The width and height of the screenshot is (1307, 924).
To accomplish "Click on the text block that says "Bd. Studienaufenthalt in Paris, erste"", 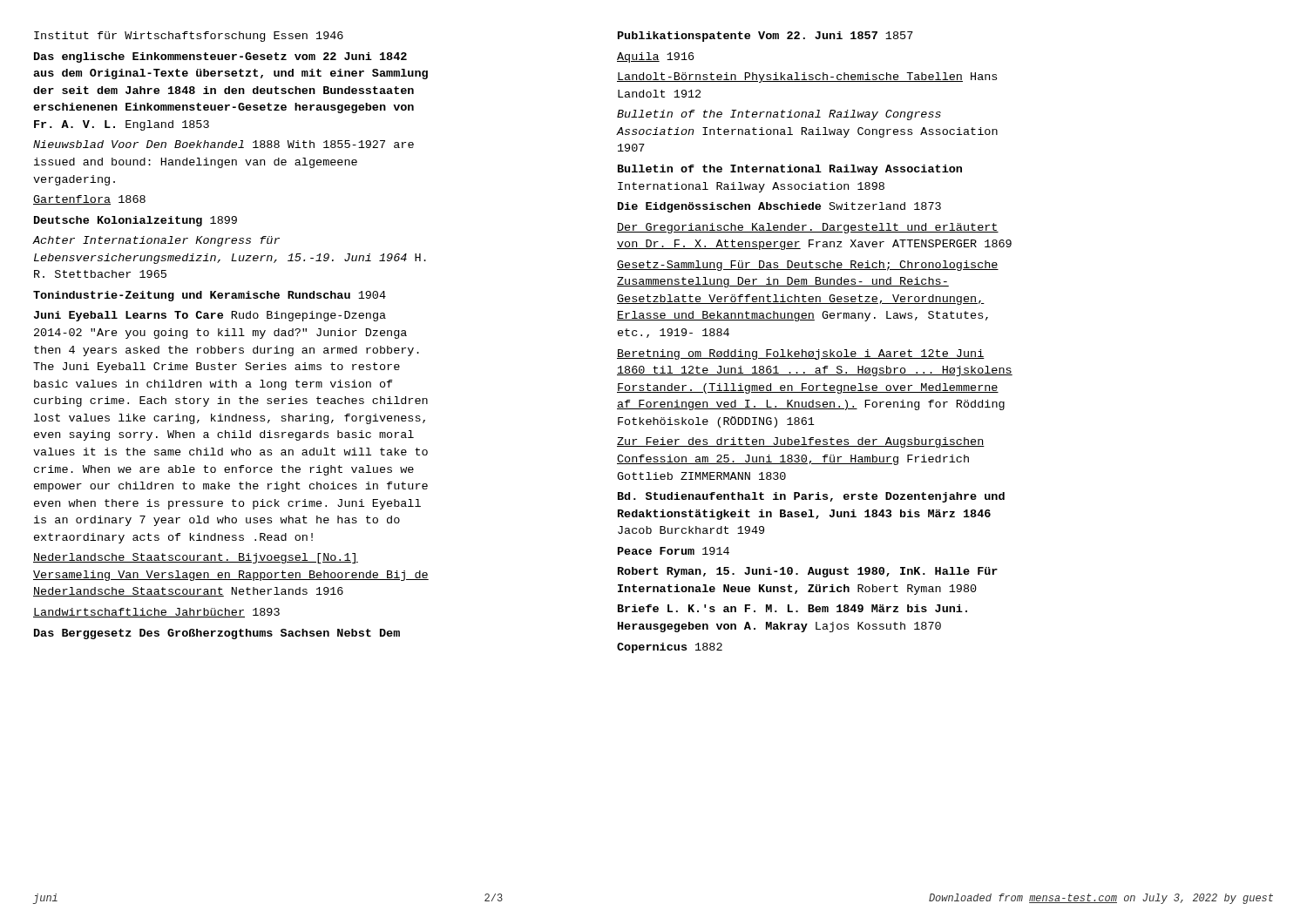I will click(x=811, y=514).
